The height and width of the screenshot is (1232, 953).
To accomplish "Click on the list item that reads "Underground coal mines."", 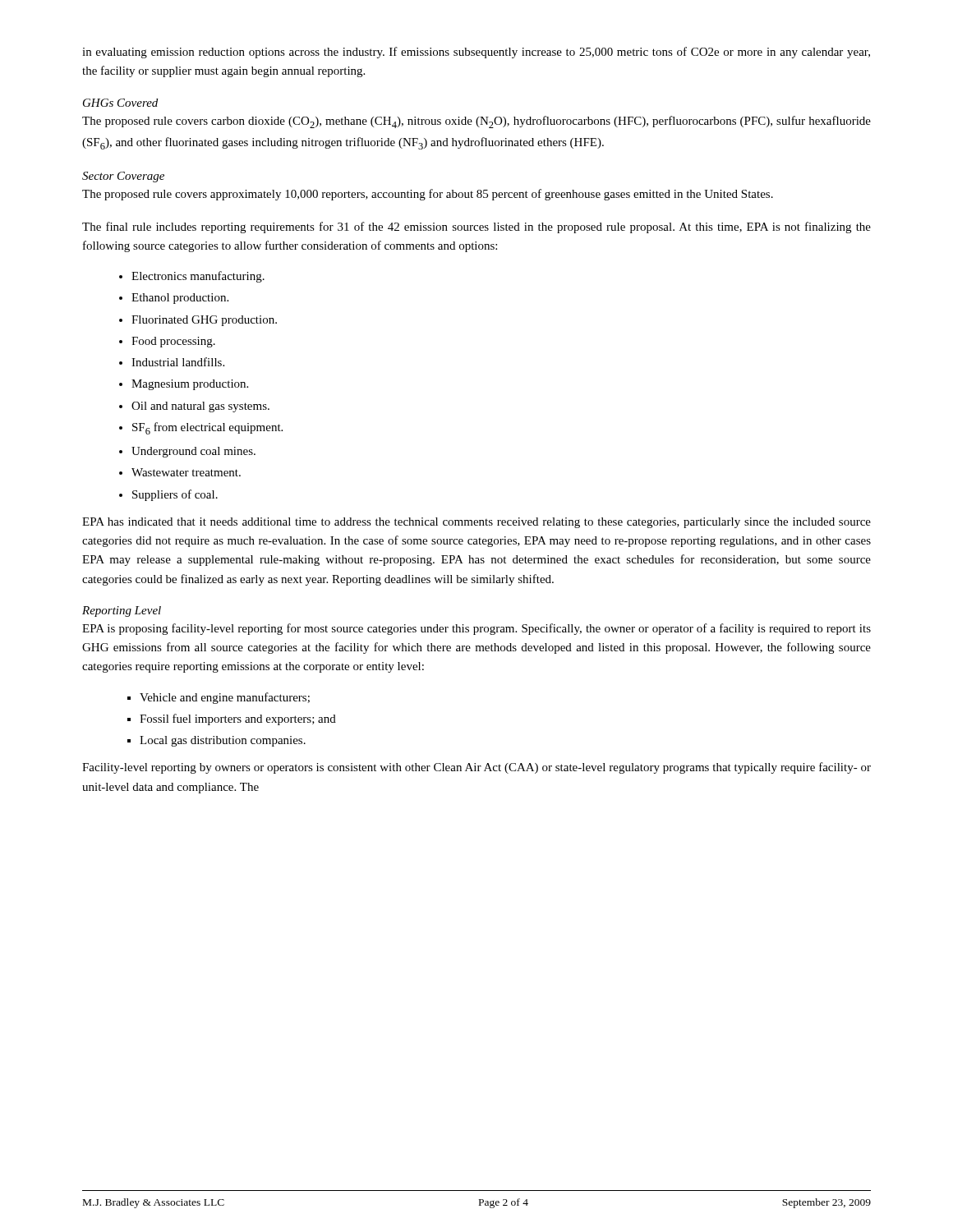I will point(194,451).
